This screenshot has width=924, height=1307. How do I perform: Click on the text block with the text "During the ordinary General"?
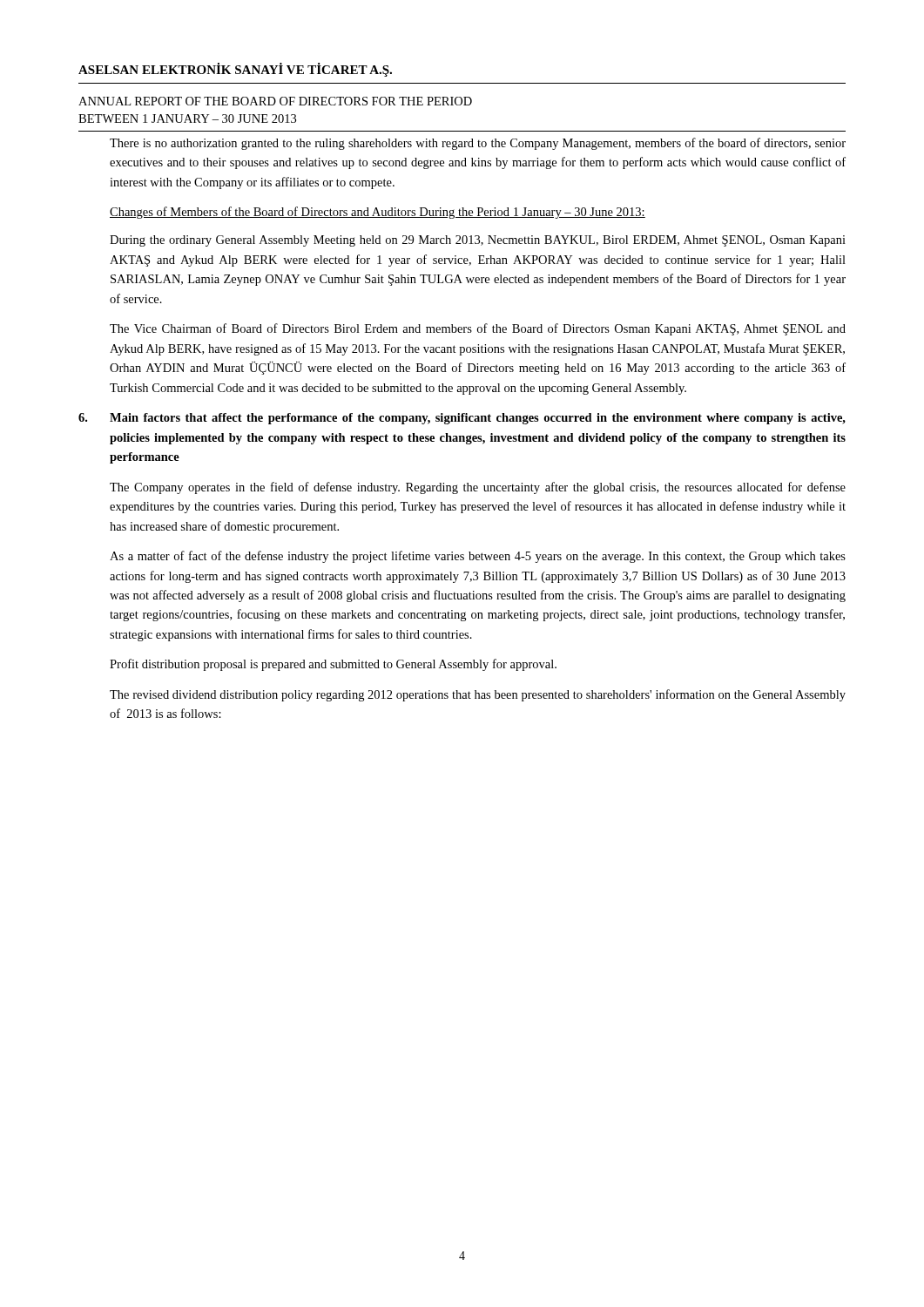tap(478, 269)
